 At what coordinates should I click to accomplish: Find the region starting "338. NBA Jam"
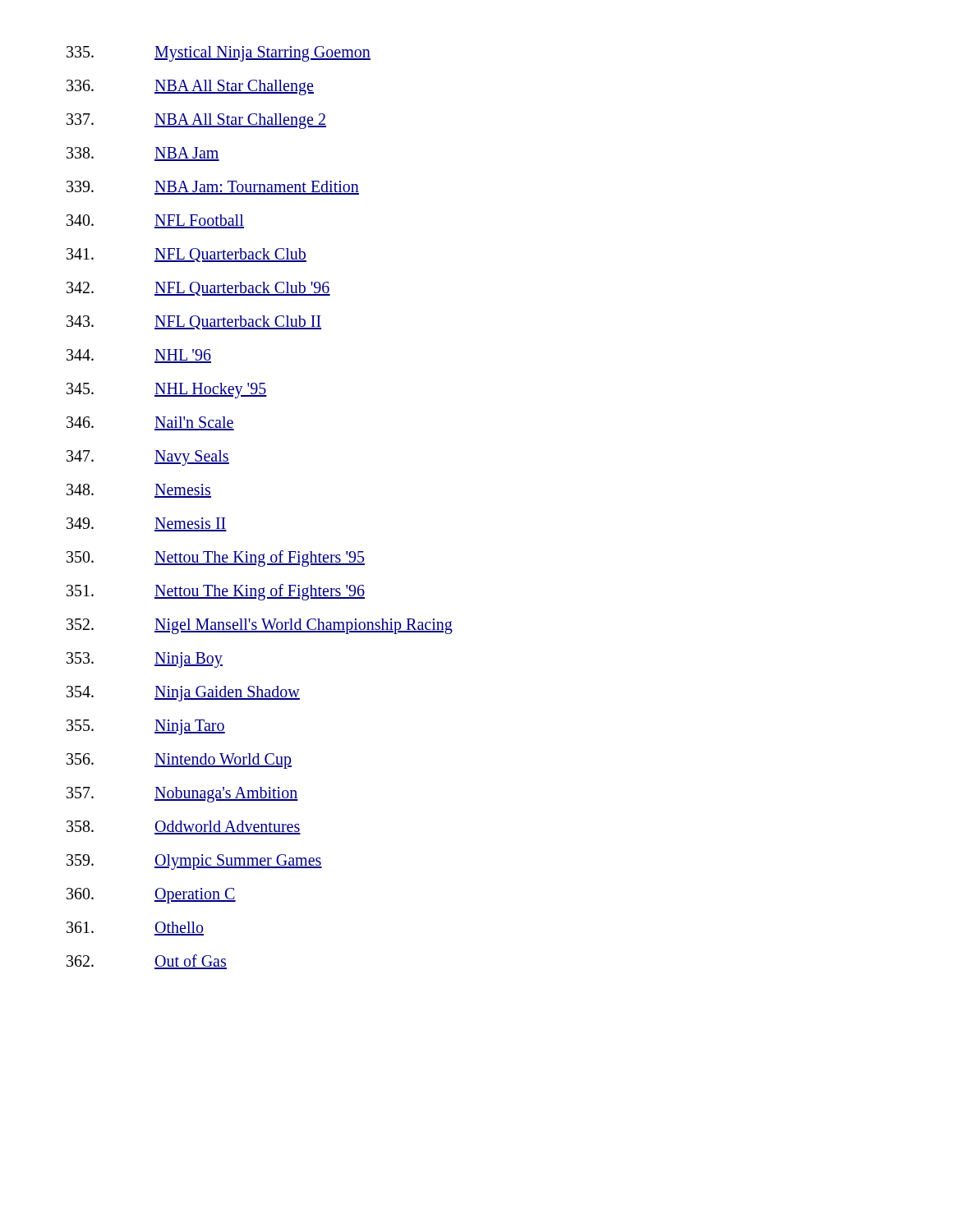click(x=78, y=153)
